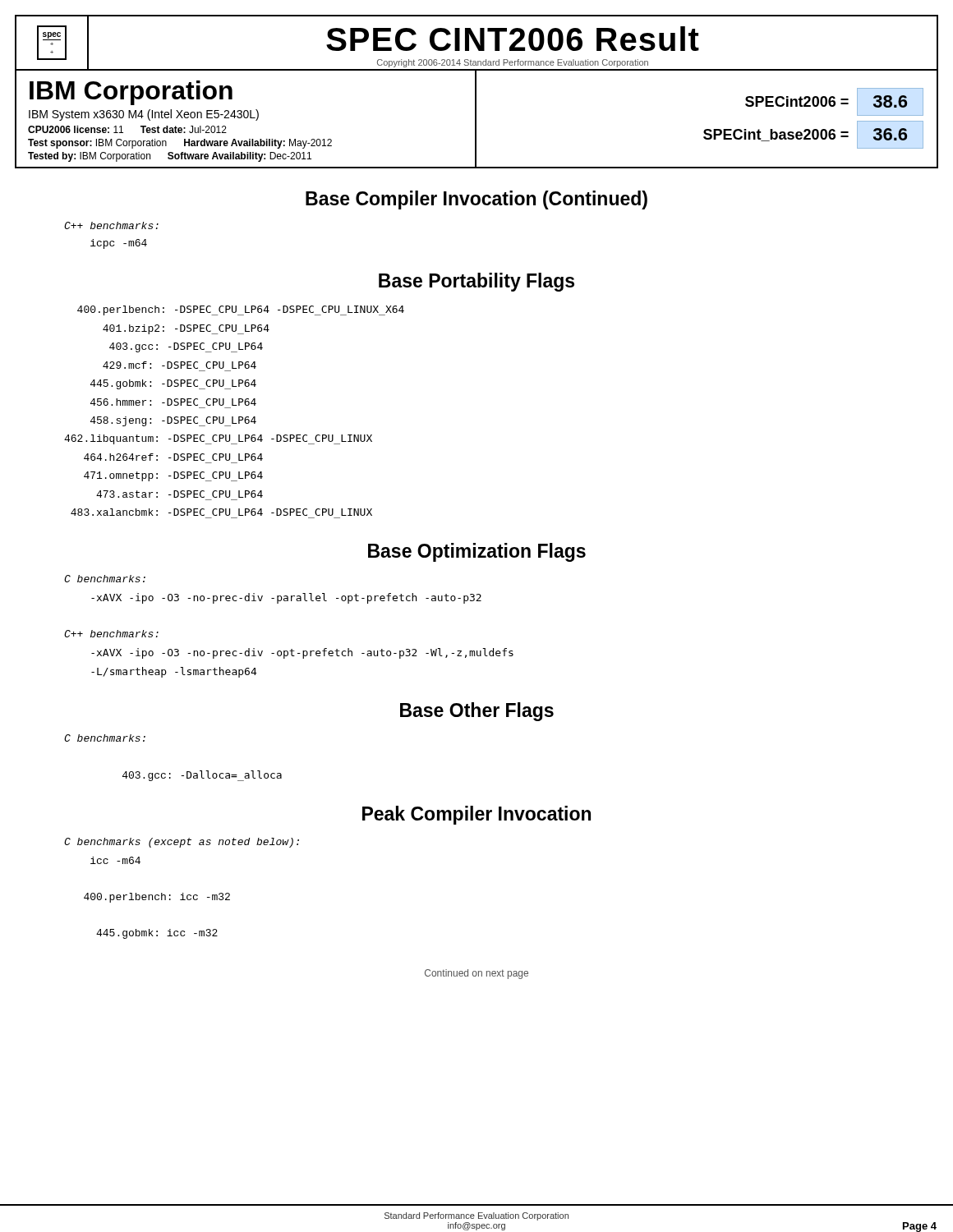Where does it say "456.hmmer: -DSPEC_CPU_LP64"?

[160, 402]
